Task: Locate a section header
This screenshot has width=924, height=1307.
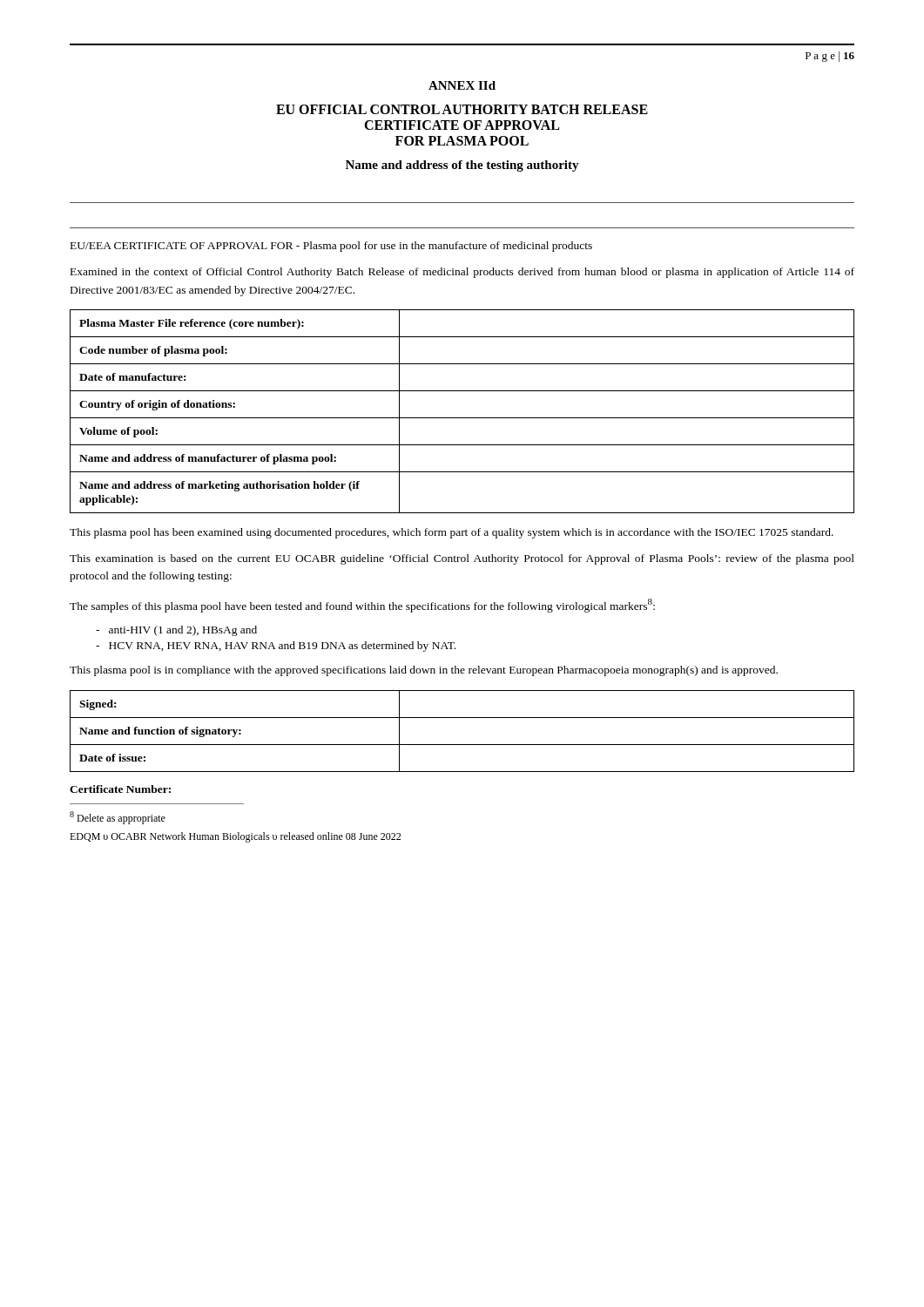Action: 462,165
